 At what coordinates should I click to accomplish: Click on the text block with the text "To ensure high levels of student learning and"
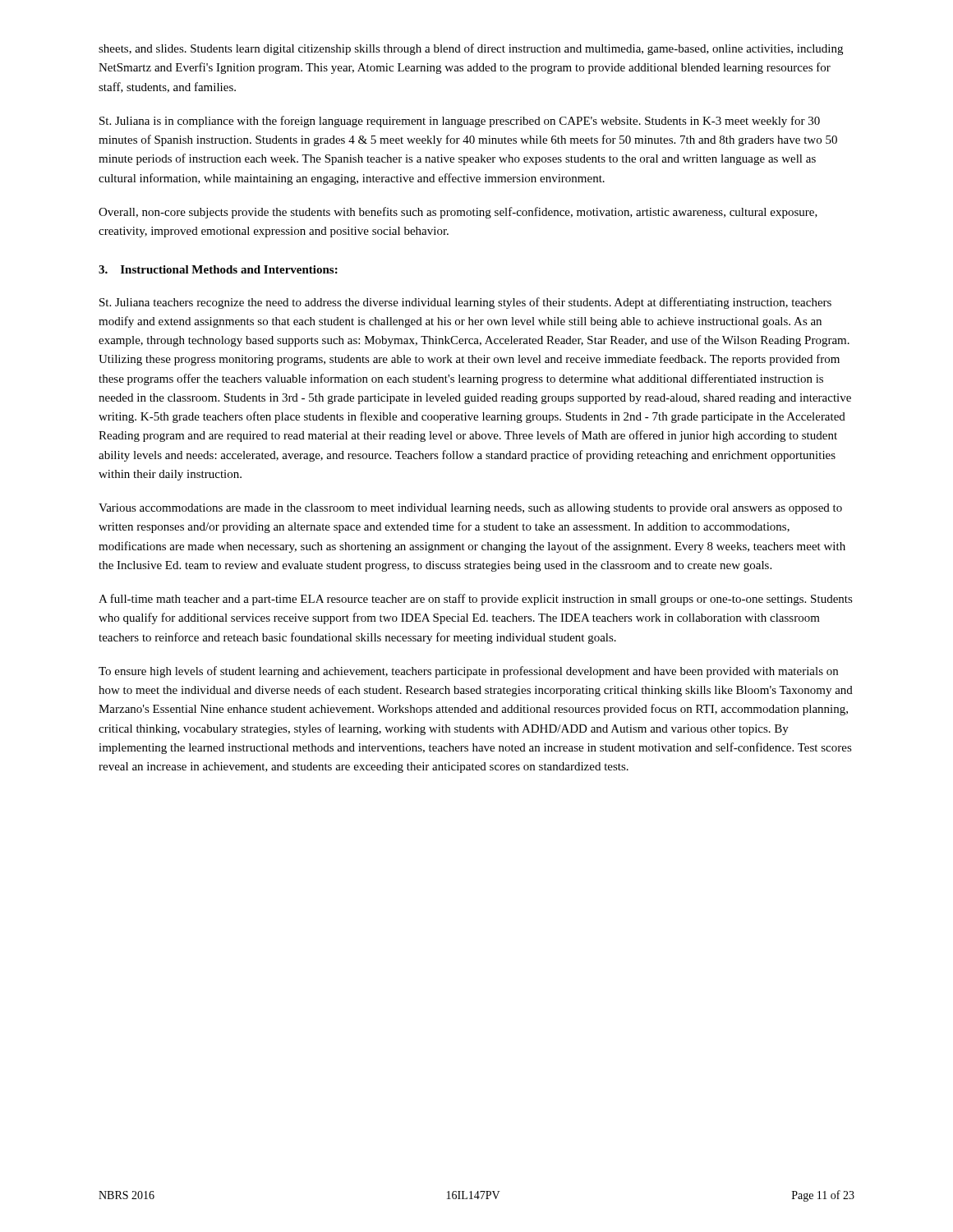[476, 719]
